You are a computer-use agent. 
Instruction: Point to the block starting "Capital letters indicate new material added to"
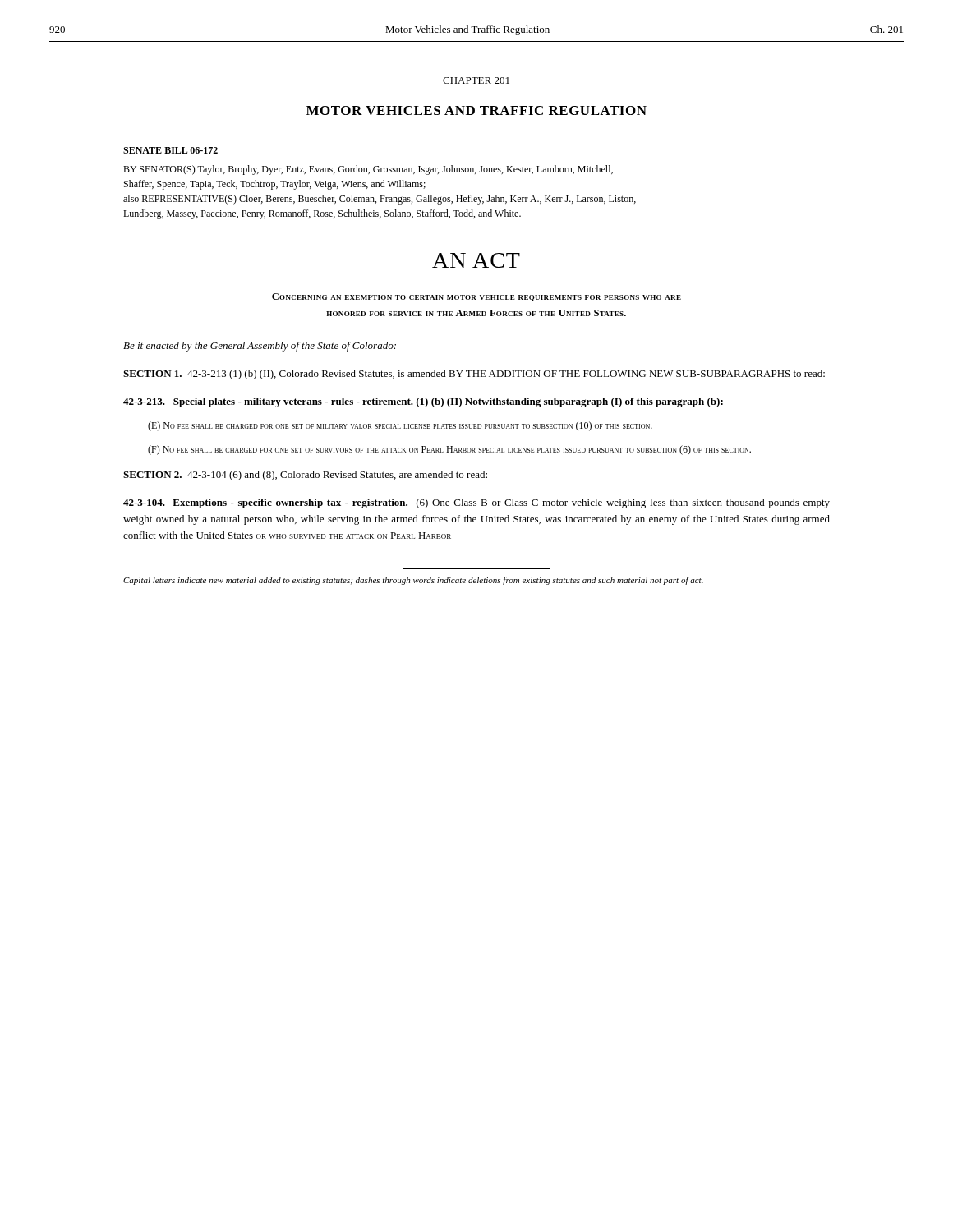point(413,580)
